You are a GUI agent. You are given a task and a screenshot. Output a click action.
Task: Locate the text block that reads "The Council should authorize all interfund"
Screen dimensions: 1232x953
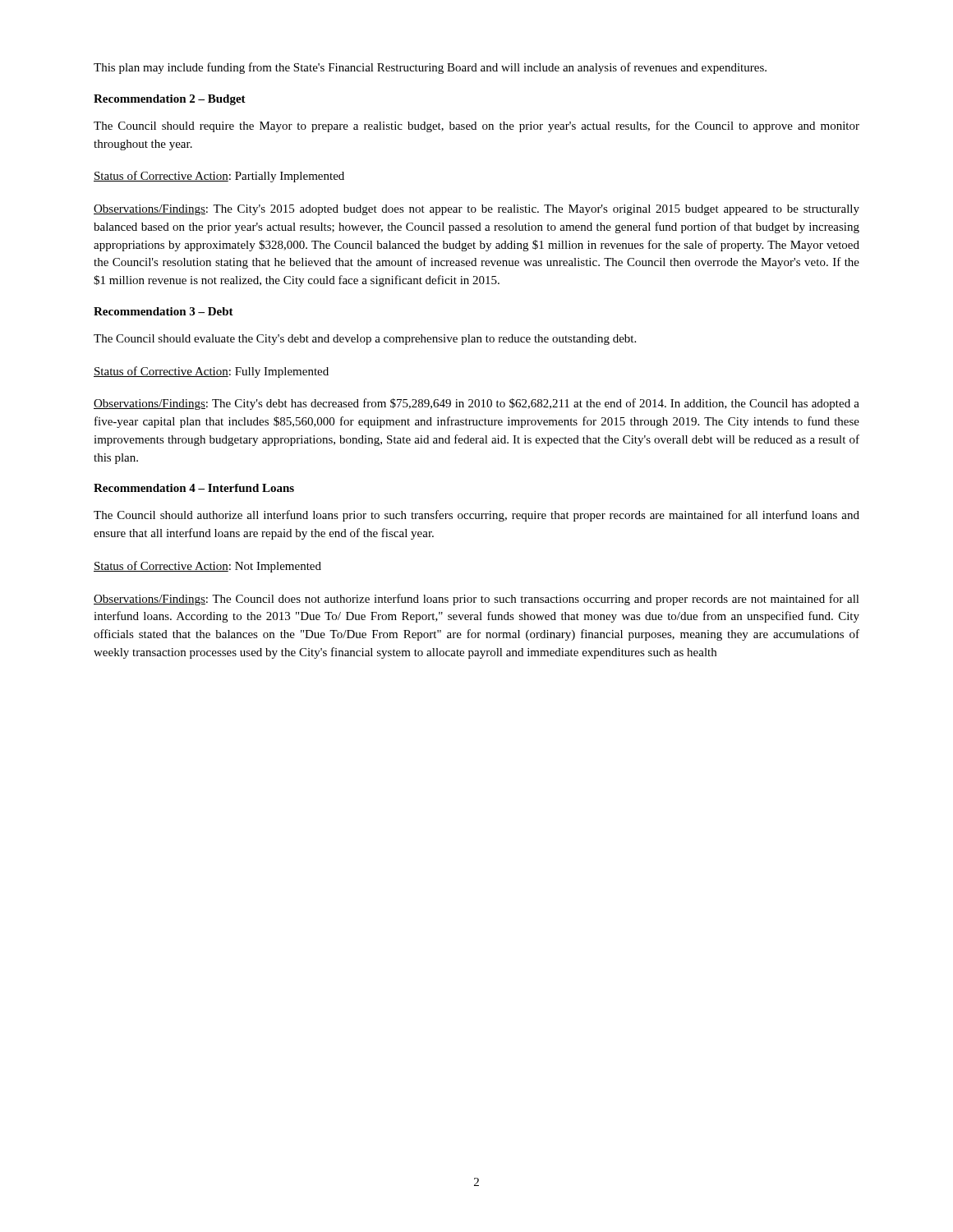coord(476,524)
